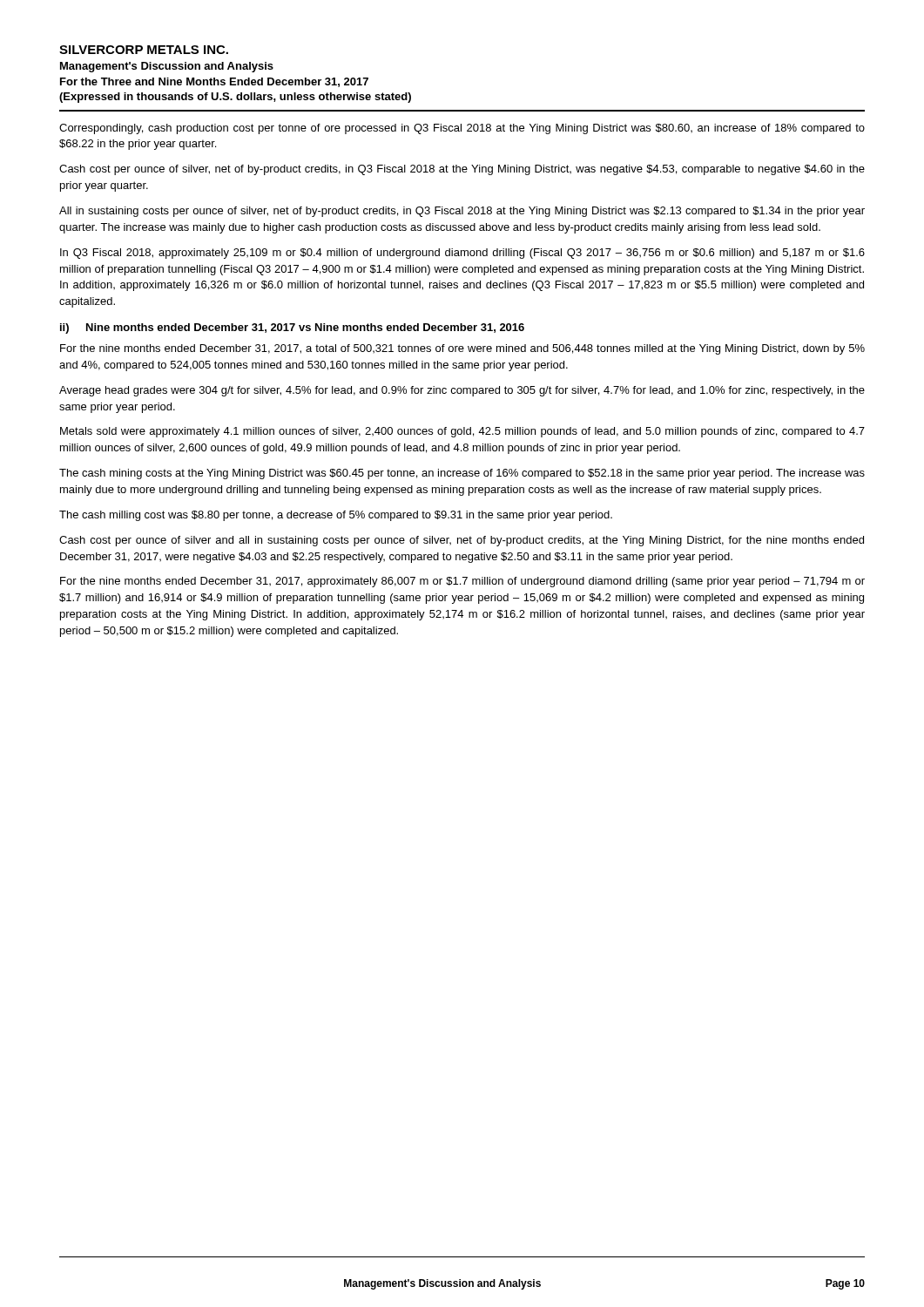Select the element starting "Average head grades were"
This screenshot has width=924, height=1307.
(x=462, y=398)
